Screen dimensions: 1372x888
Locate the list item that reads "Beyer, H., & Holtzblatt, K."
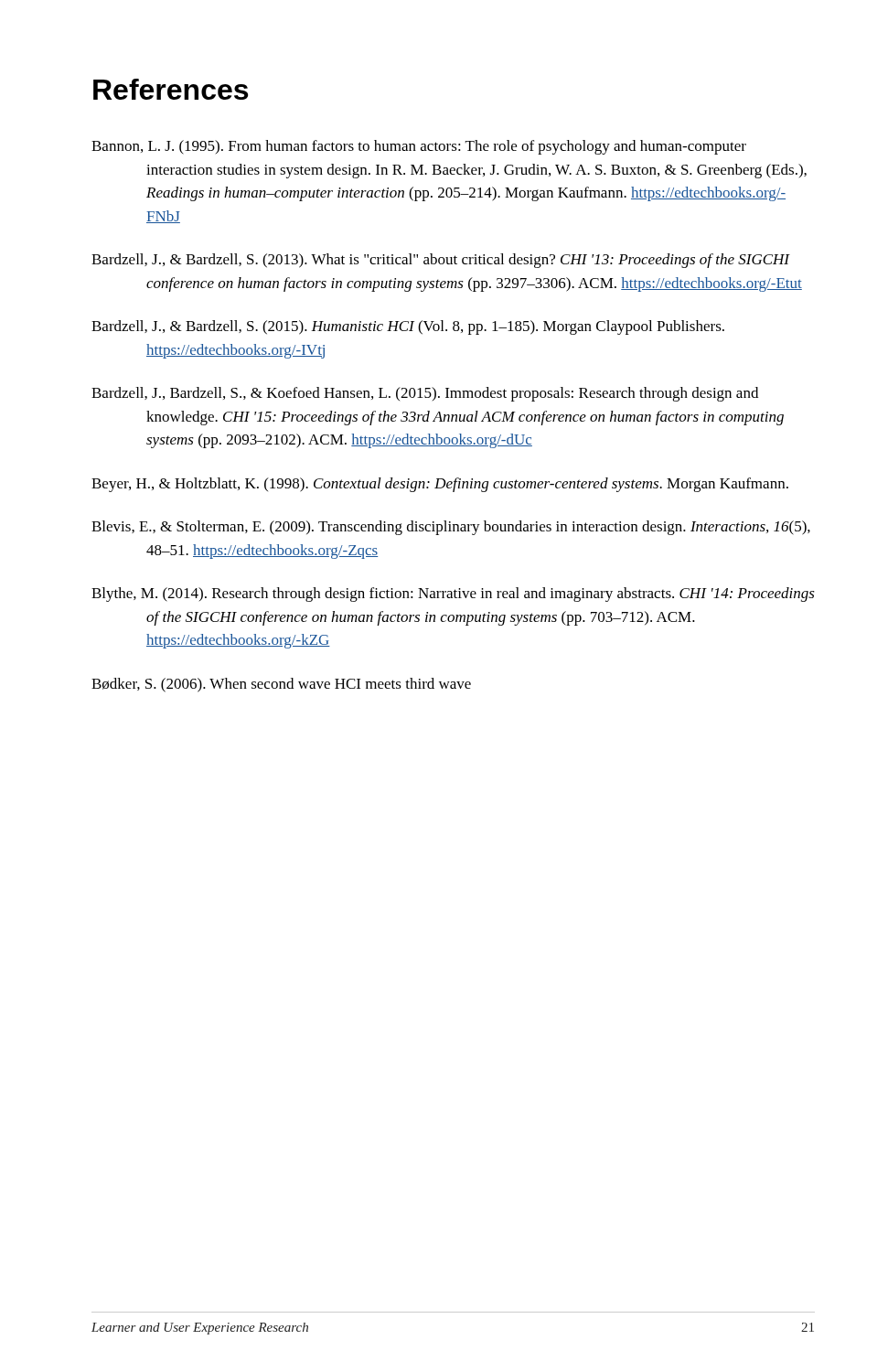440,483
